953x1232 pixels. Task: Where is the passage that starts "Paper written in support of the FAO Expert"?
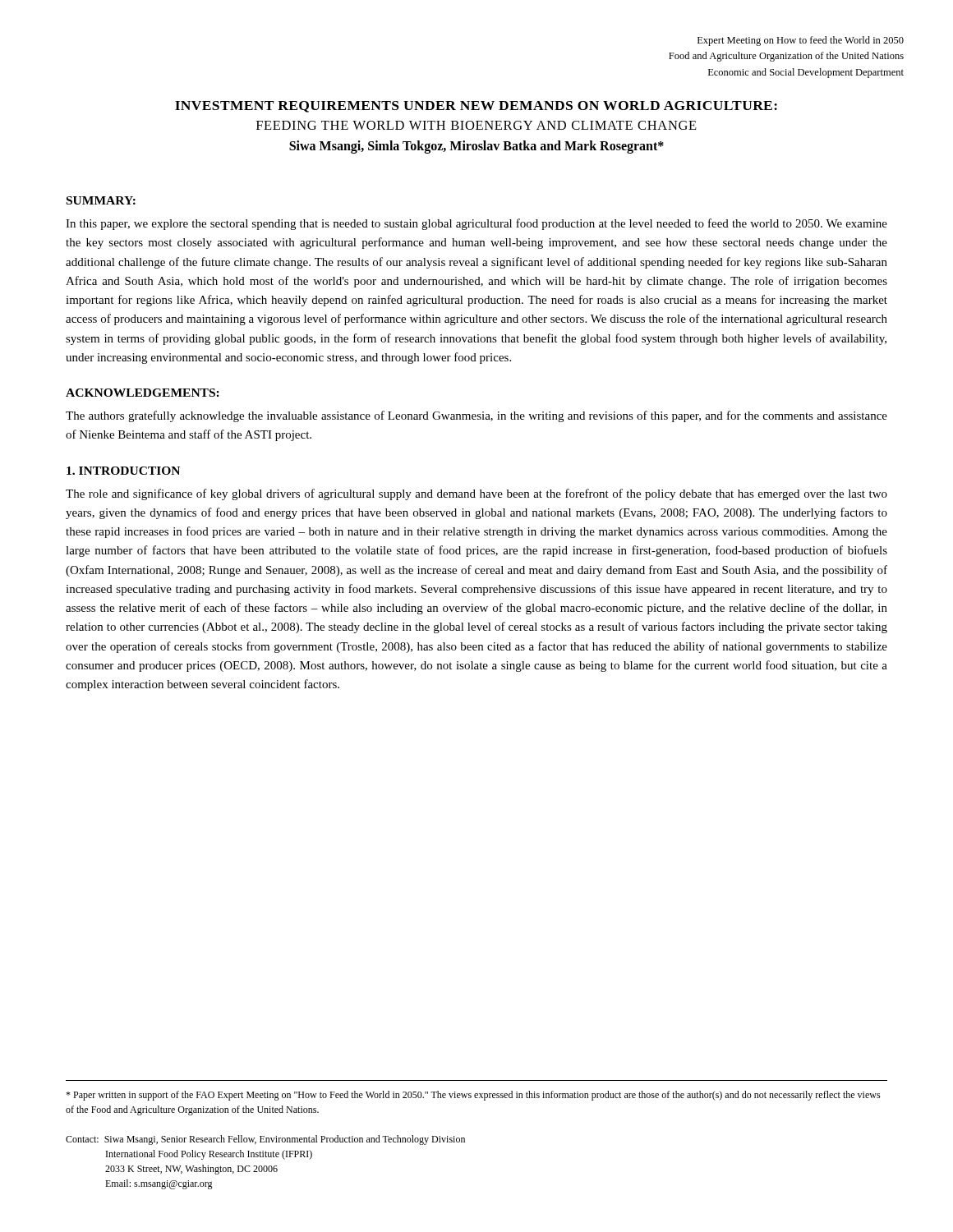point(473,1139)
